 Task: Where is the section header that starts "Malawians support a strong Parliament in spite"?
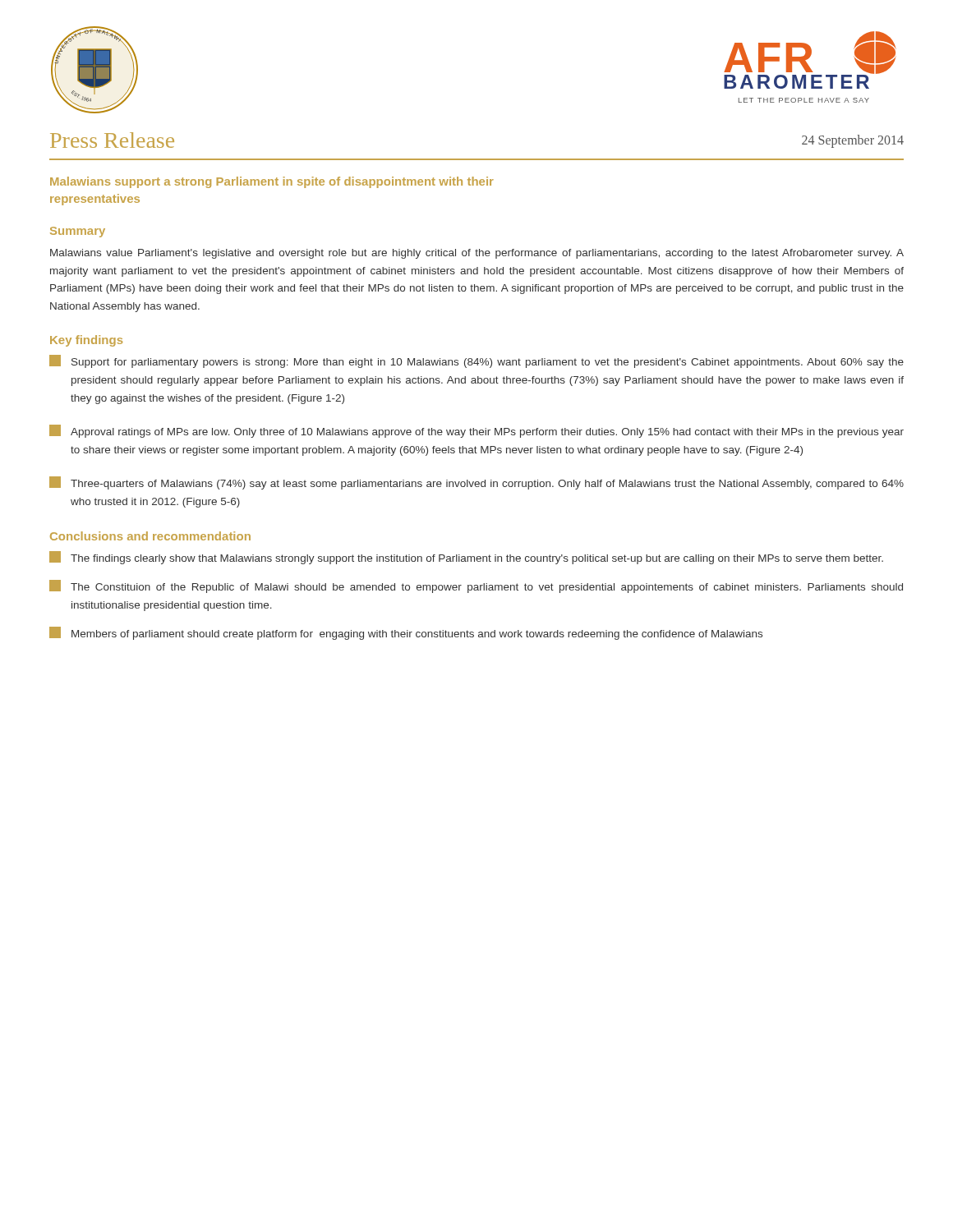[x=271, y=190]
